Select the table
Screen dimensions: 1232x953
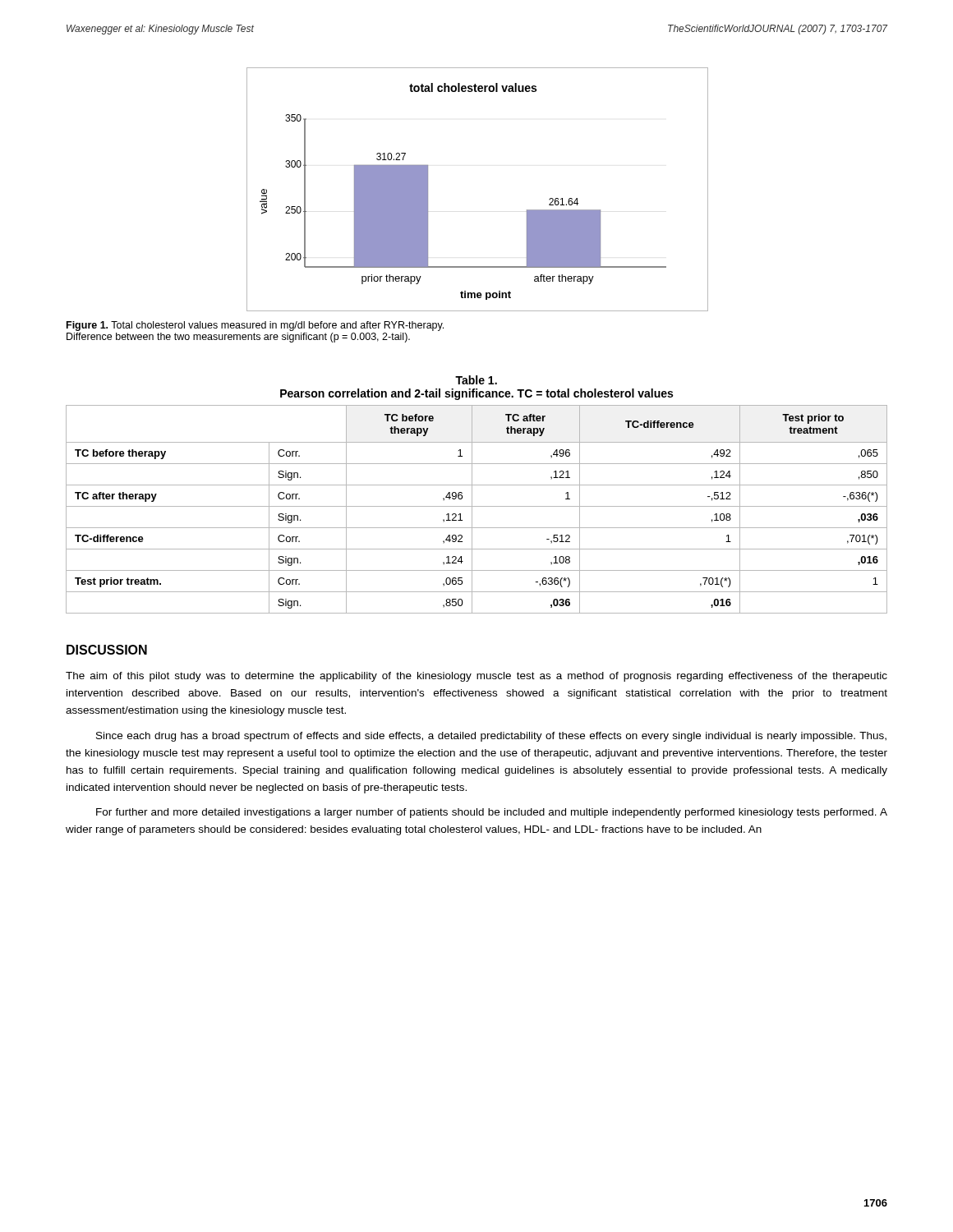476,509
